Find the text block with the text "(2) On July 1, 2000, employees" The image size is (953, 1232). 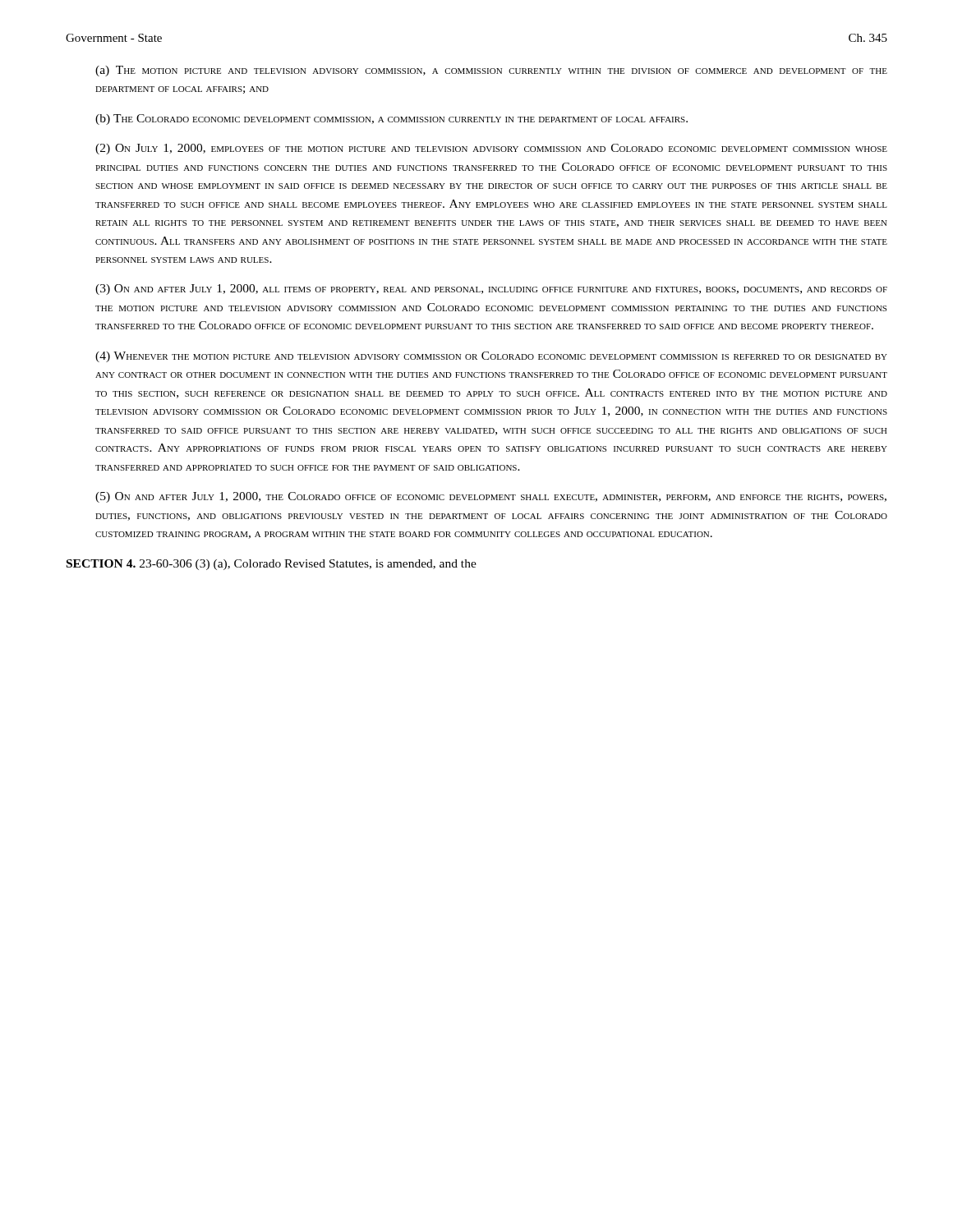(x=491, y=204)
